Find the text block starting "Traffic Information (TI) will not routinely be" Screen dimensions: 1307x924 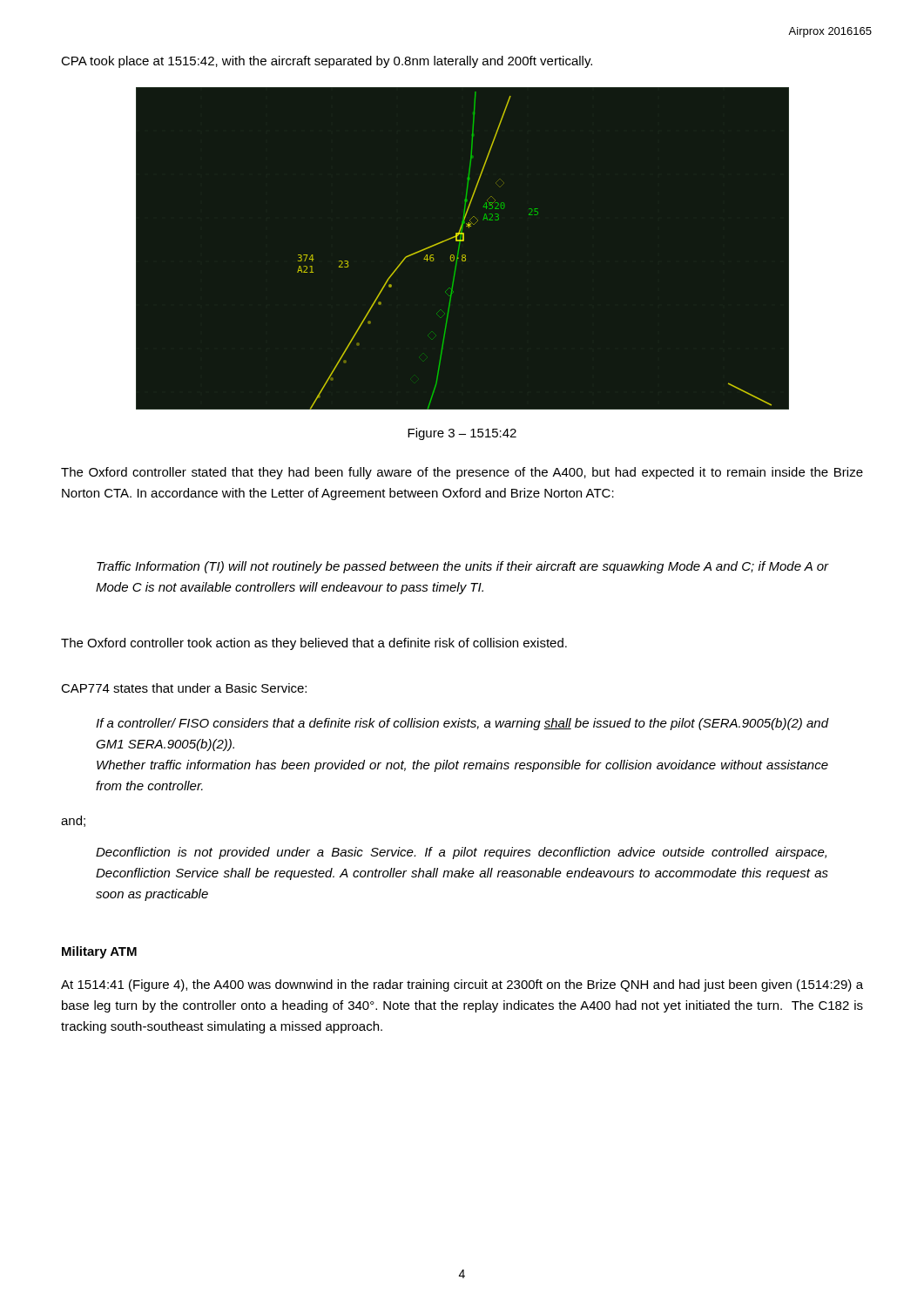pyautogui.click(x=462, y=576)
